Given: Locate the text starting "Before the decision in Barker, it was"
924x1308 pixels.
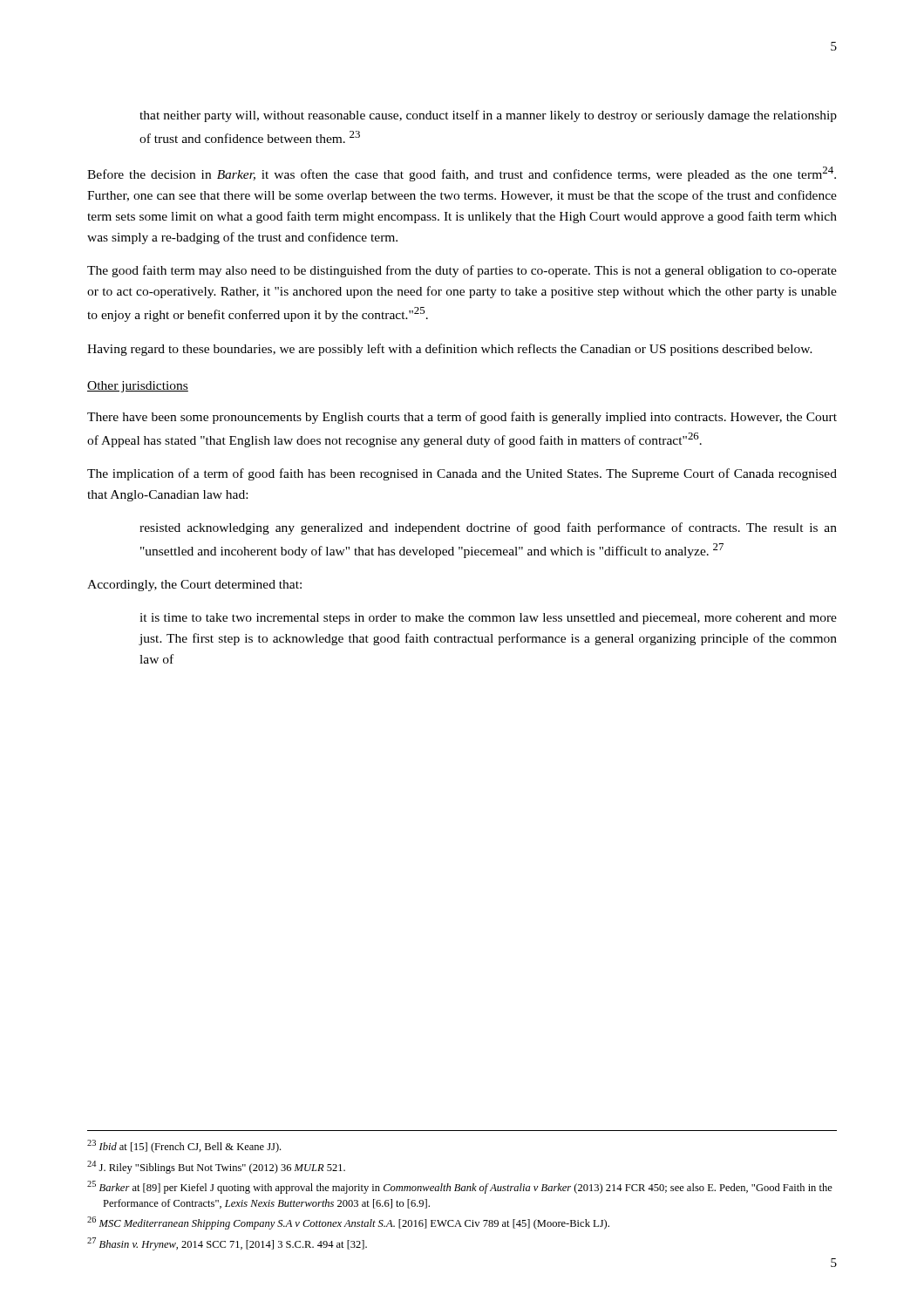Looking at the screenshot, I should click(462, 204).
